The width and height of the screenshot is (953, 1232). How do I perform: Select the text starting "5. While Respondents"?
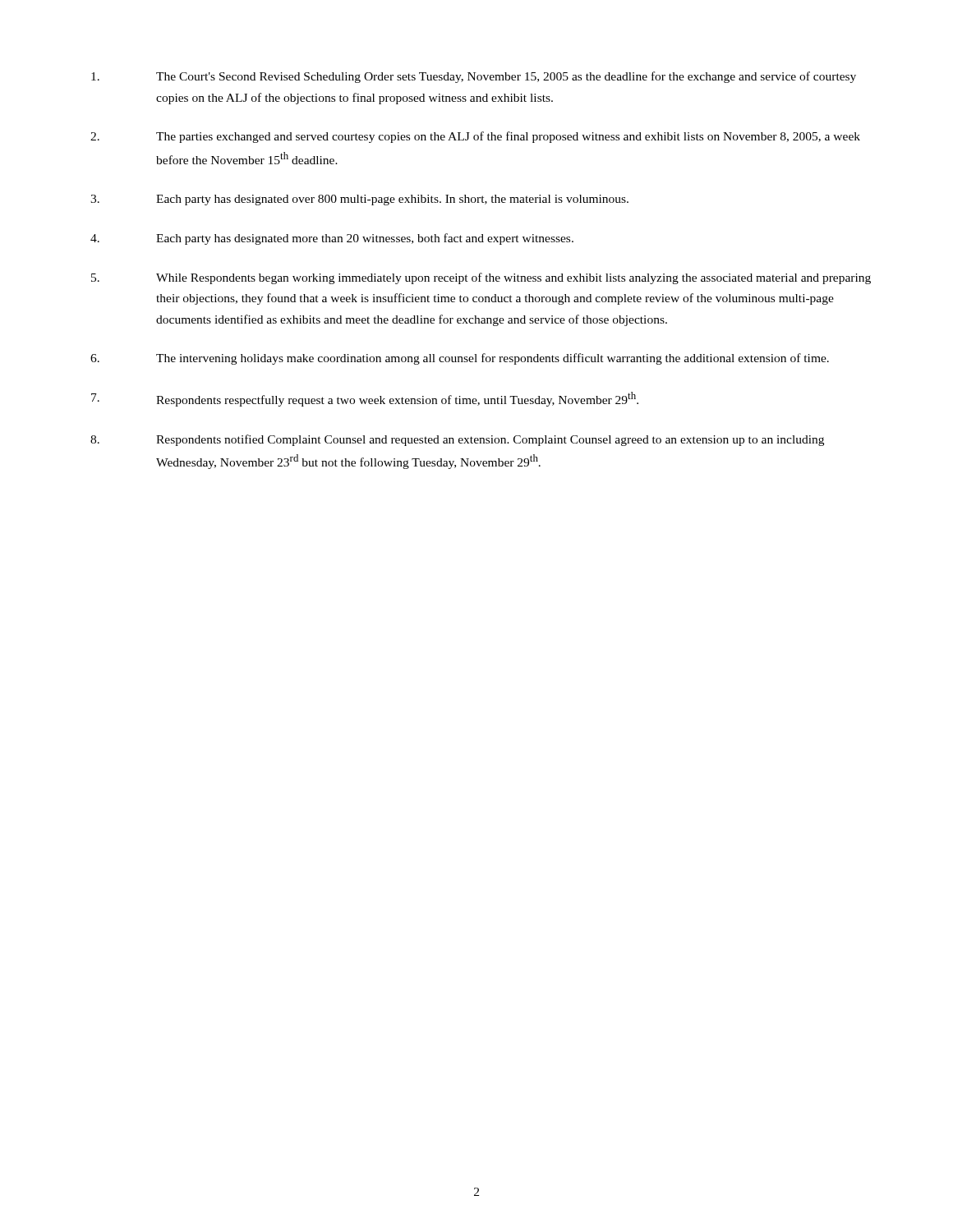coord(485,298)
